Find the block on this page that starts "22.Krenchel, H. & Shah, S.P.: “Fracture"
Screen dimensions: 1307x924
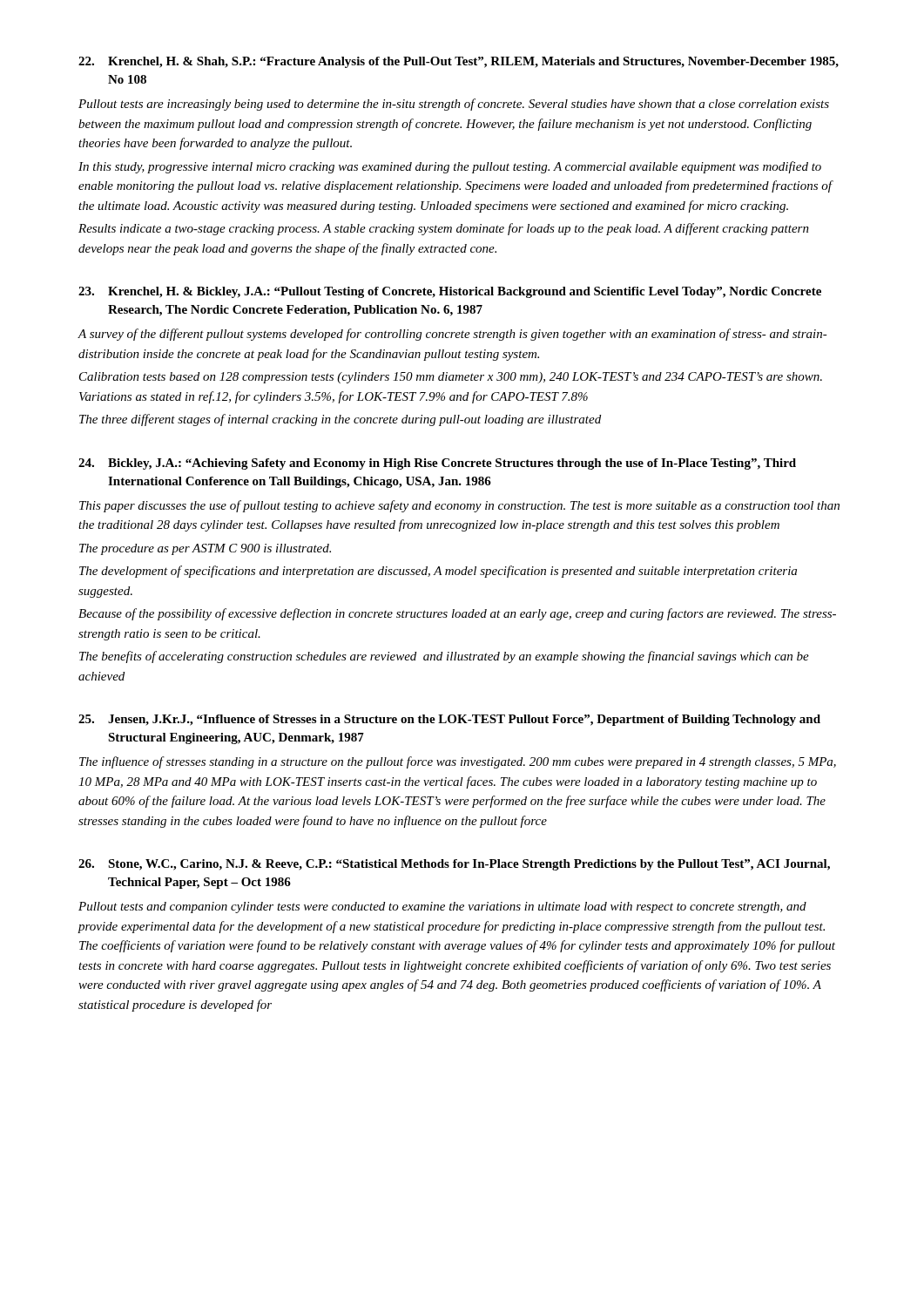tap(462, 155)
